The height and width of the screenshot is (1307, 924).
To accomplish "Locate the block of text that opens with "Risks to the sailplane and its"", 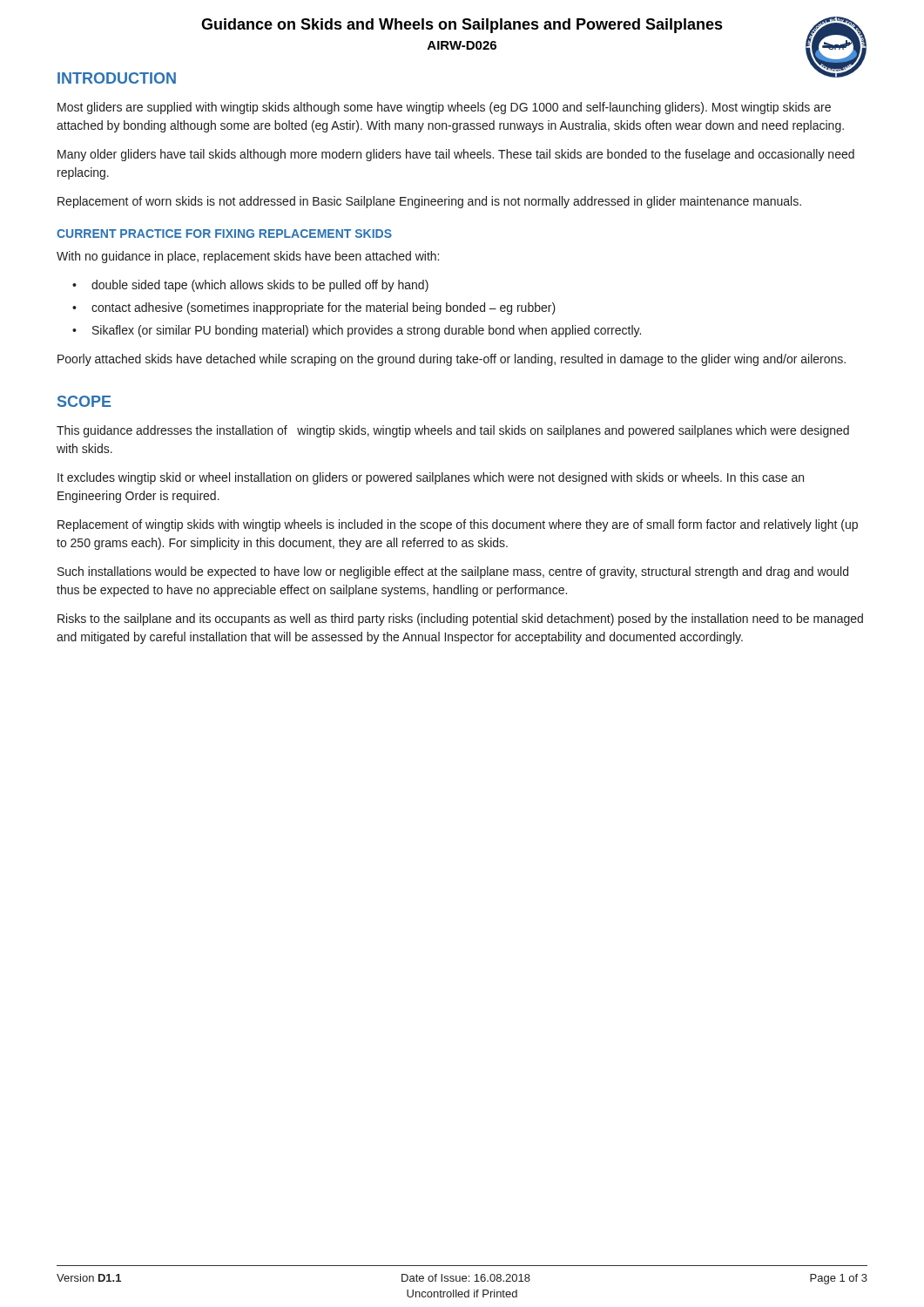I will pos(460,628).
